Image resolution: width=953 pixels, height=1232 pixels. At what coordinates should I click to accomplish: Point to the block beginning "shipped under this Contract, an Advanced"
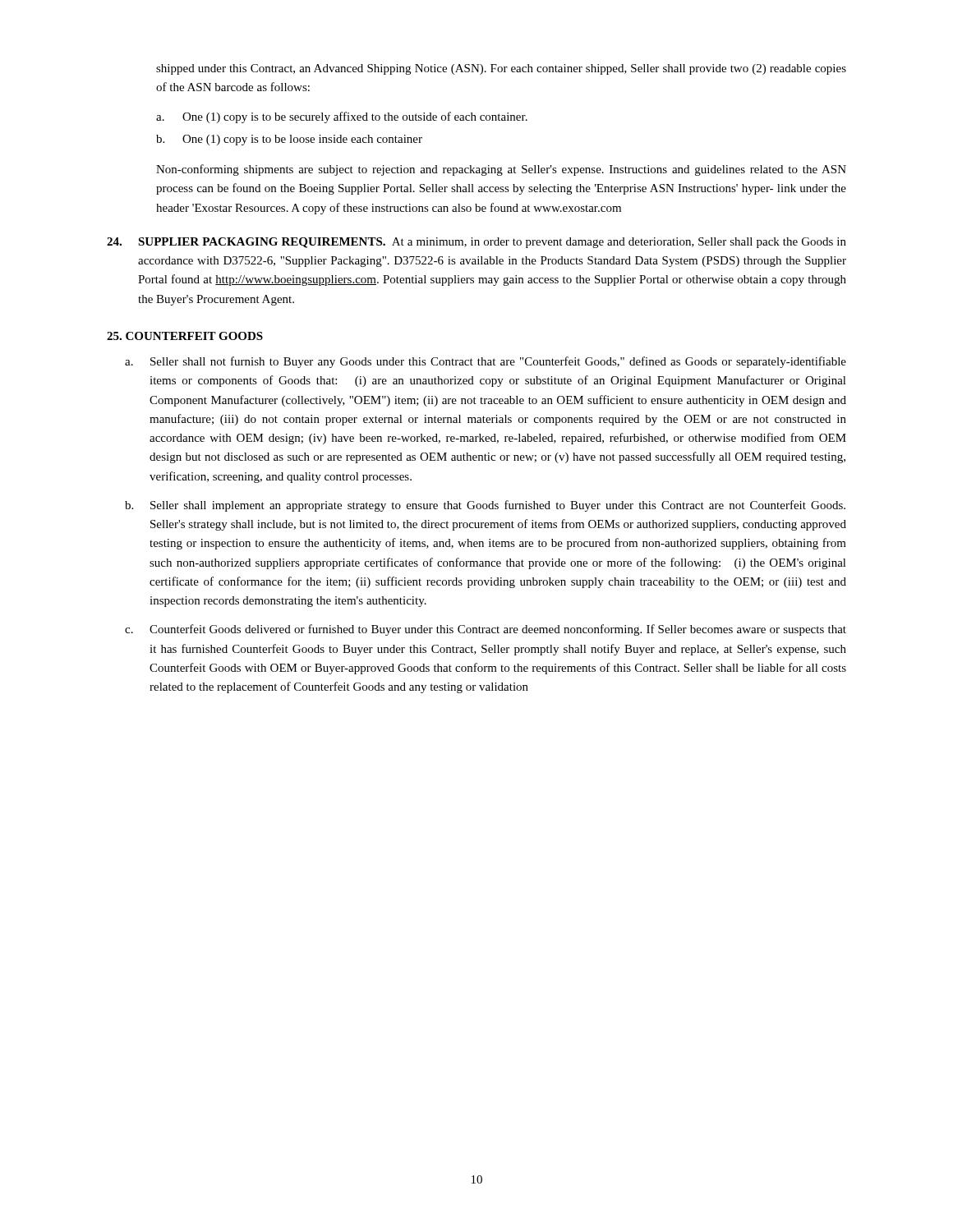pos(501,78)
